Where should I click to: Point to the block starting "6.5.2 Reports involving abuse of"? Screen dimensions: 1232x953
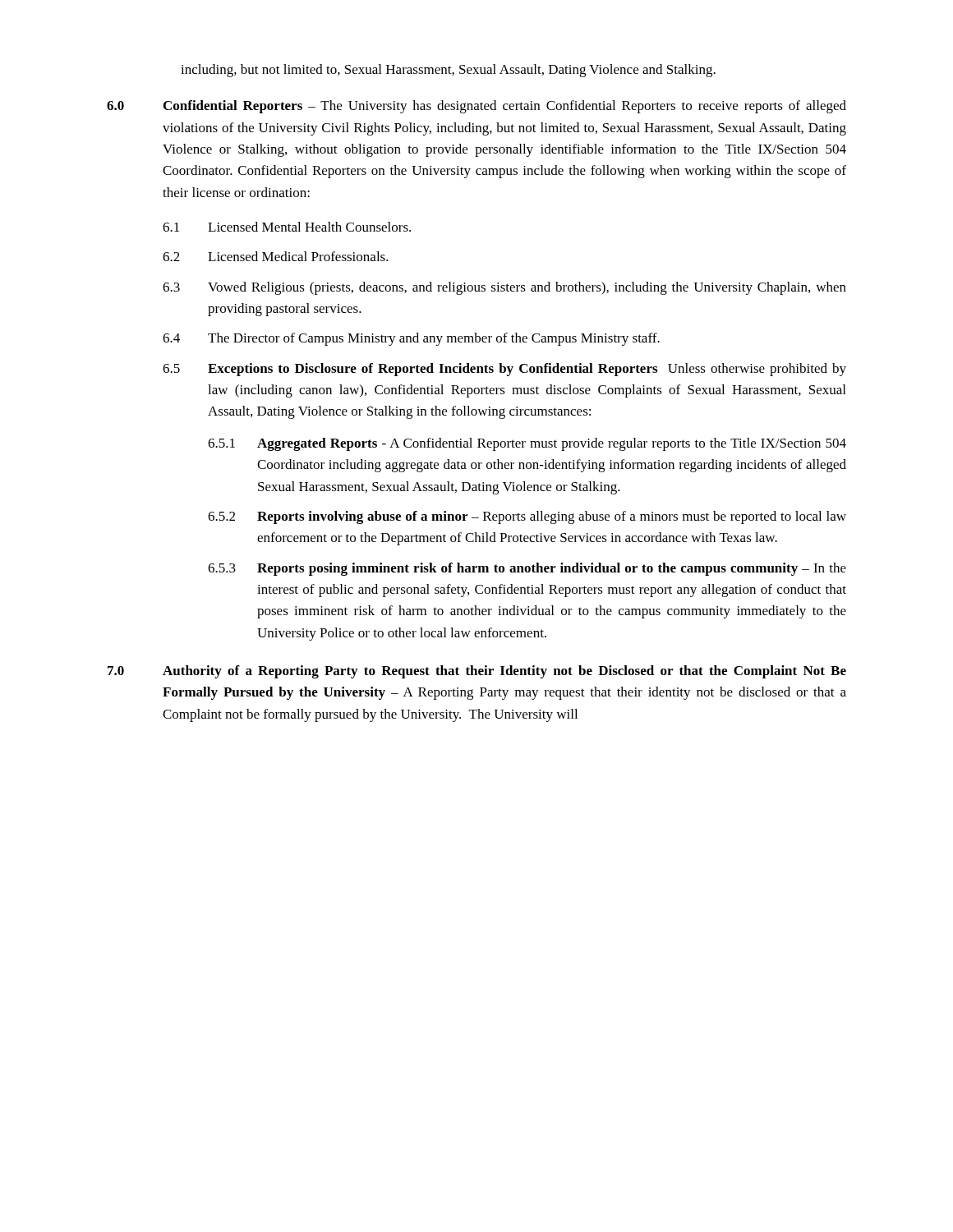[x=527, y=527]
